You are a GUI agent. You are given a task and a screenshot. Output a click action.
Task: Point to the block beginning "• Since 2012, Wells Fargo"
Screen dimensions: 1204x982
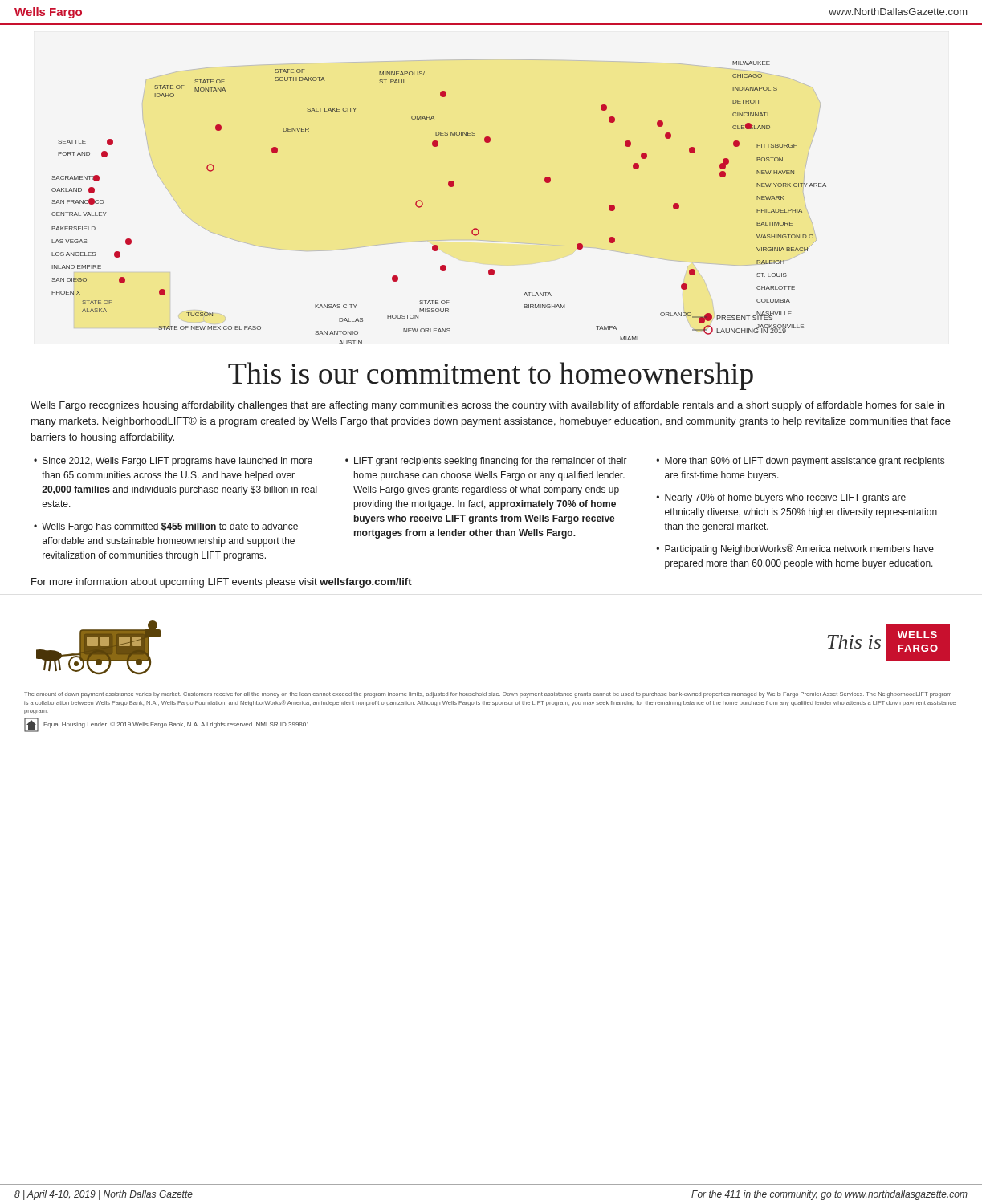pyautogui.click(x=180, y=483)
